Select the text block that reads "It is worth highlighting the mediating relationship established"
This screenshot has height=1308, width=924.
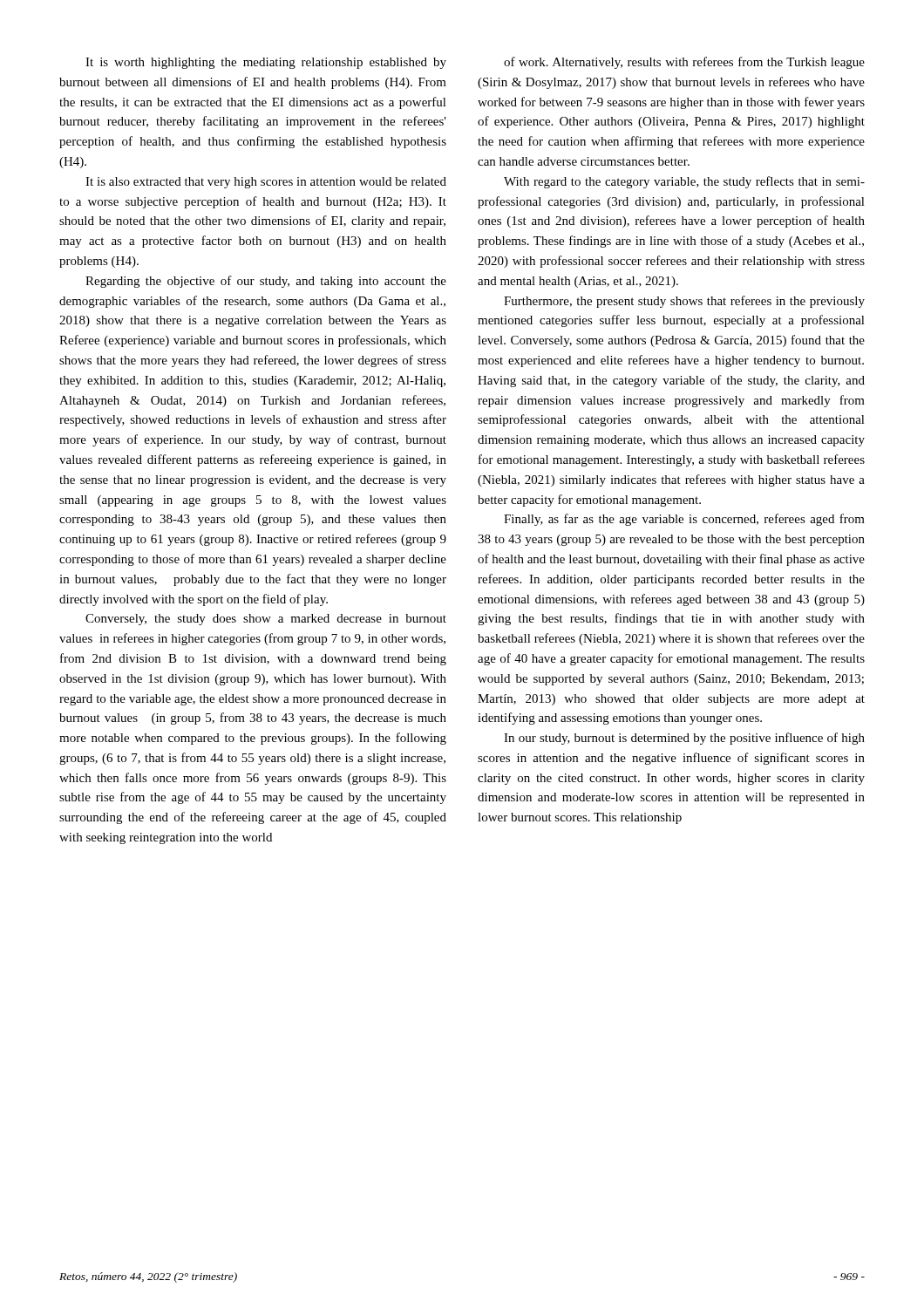(x=253, y=112)
